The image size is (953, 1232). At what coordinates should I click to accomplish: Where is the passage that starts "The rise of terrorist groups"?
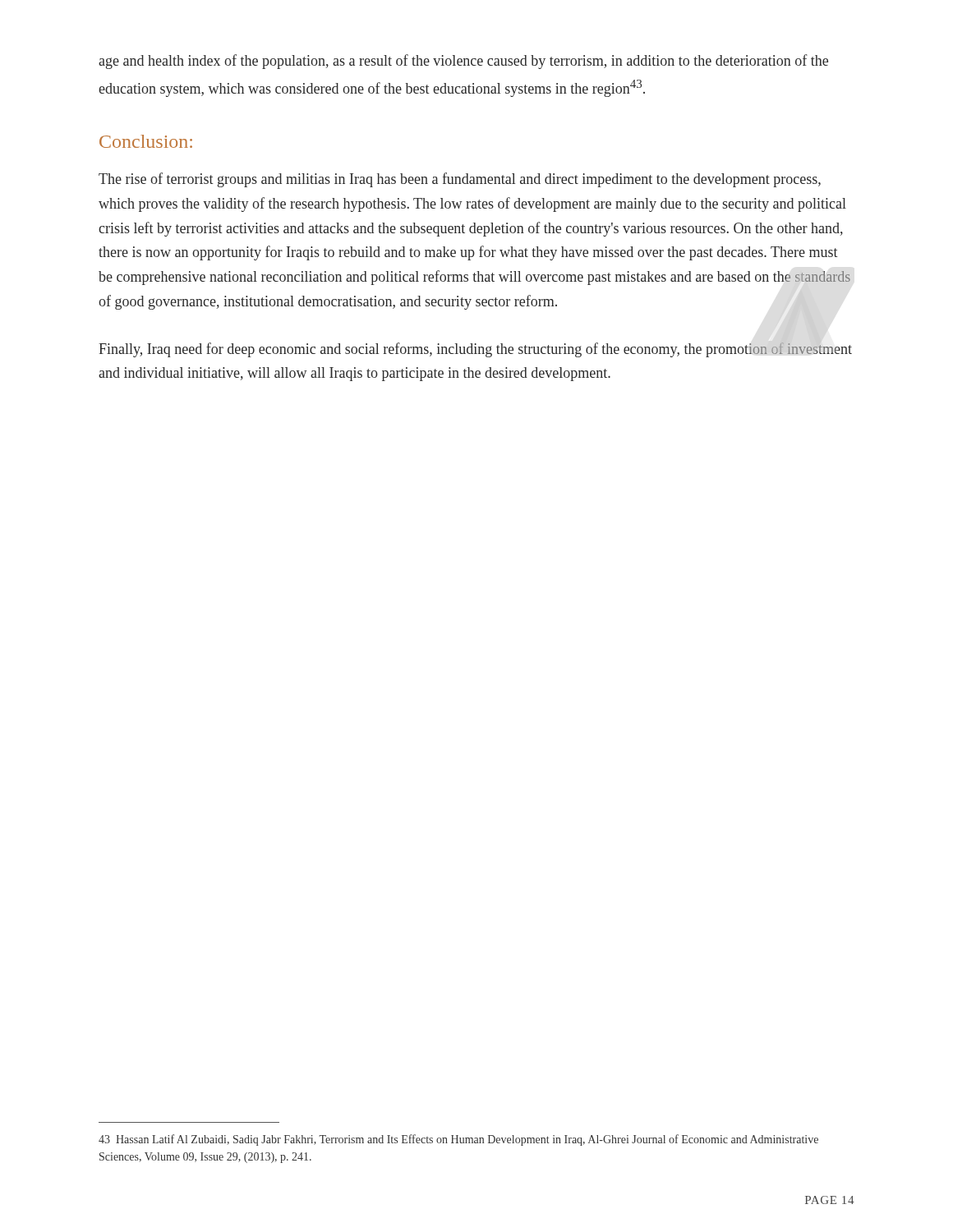click(474, 240)
